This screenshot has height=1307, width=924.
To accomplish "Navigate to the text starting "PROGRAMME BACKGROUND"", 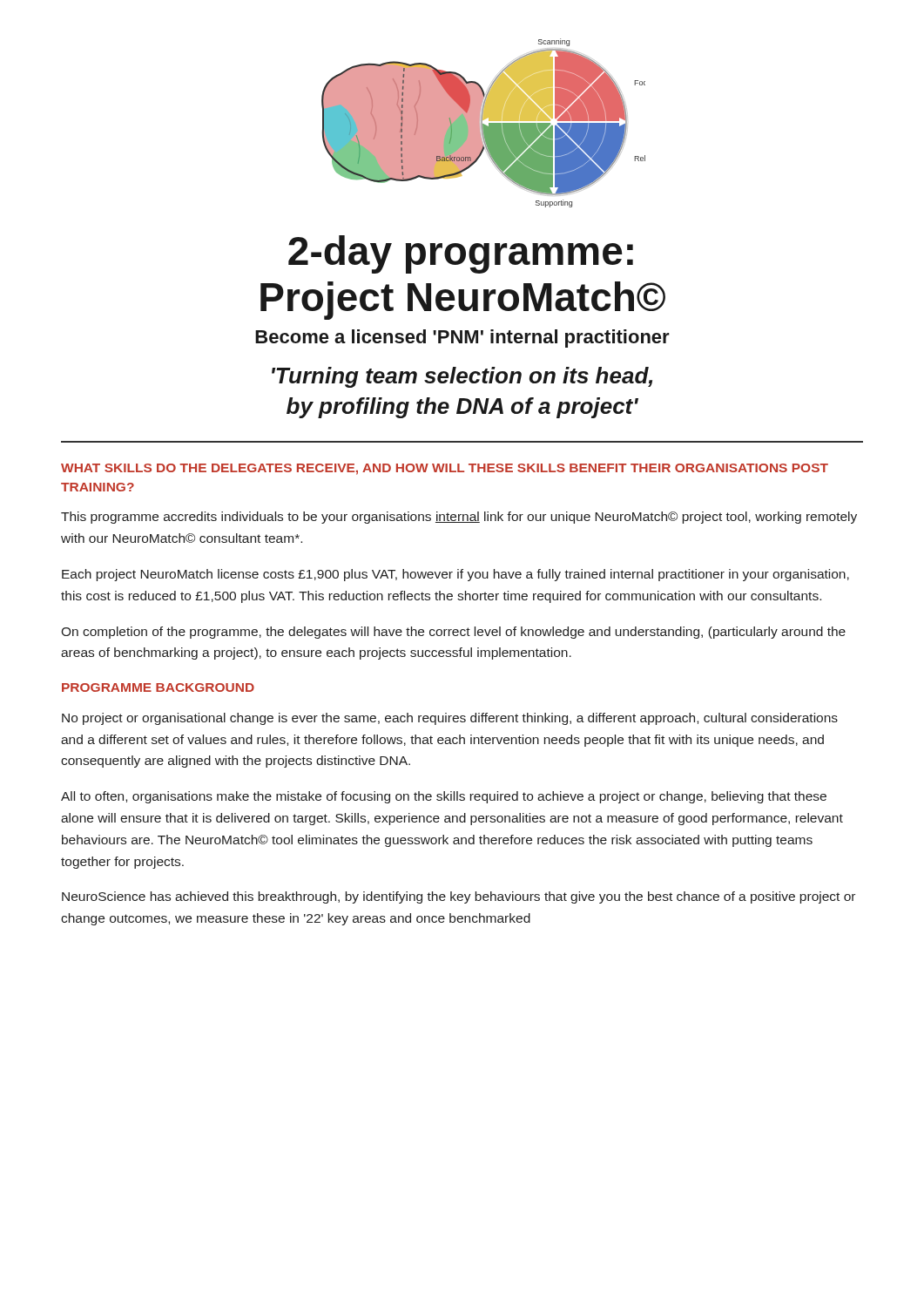I will click(x=158, y=687).
